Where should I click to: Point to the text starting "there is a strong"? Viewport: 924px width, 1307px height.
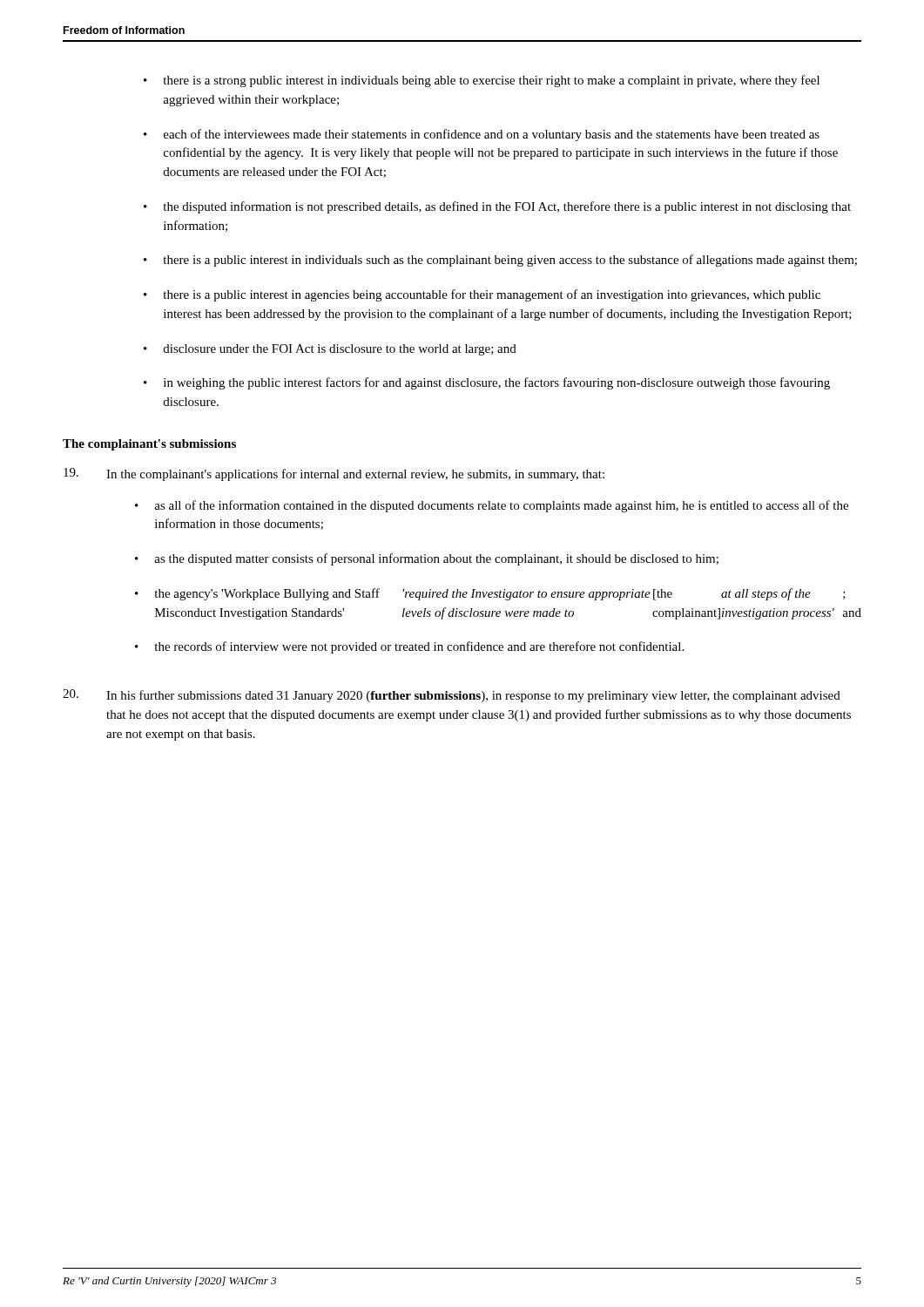pos(497,90)
